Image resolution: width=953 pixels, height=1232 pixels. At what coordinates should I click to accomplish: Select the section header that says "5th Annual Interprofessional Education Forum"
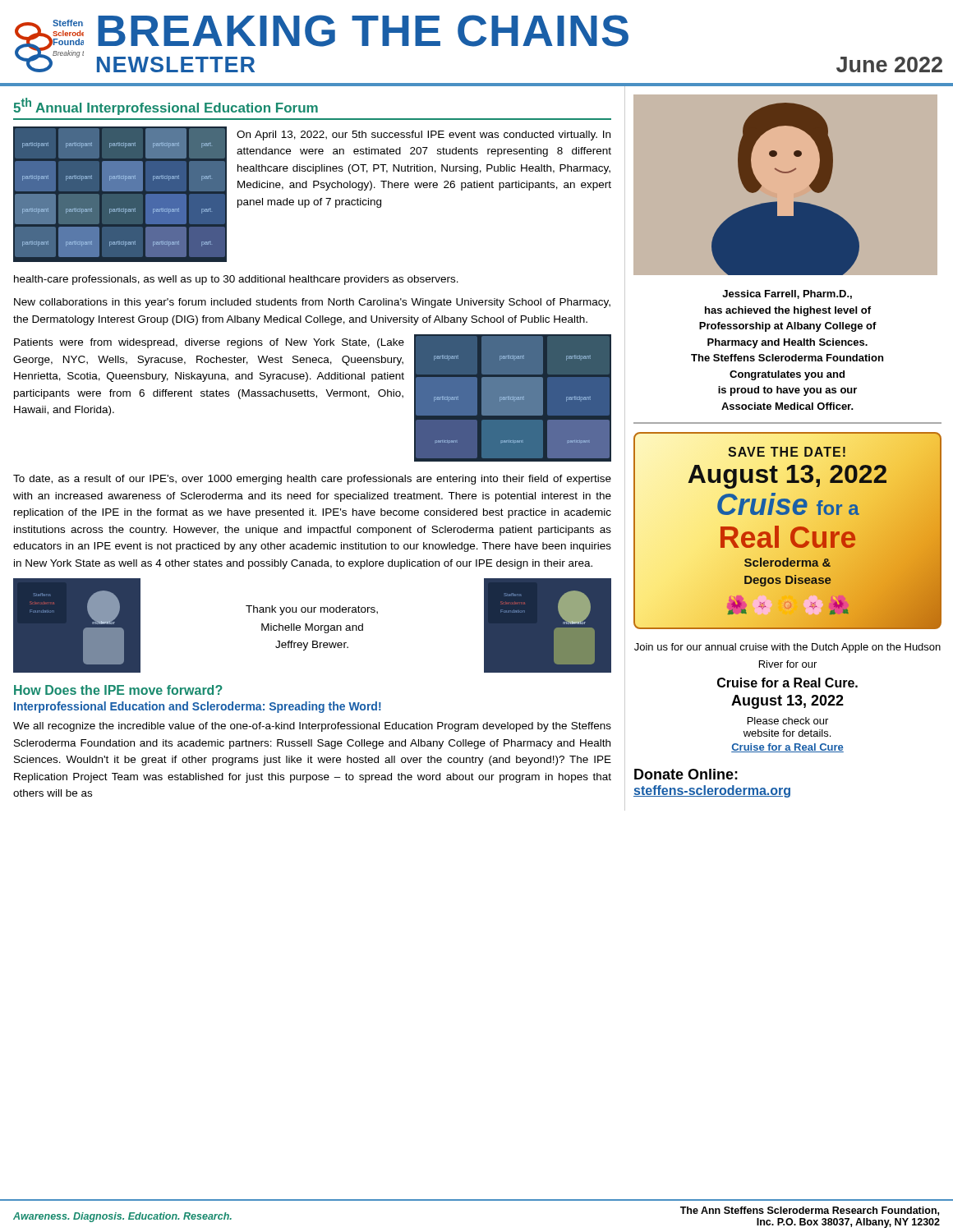166,106
